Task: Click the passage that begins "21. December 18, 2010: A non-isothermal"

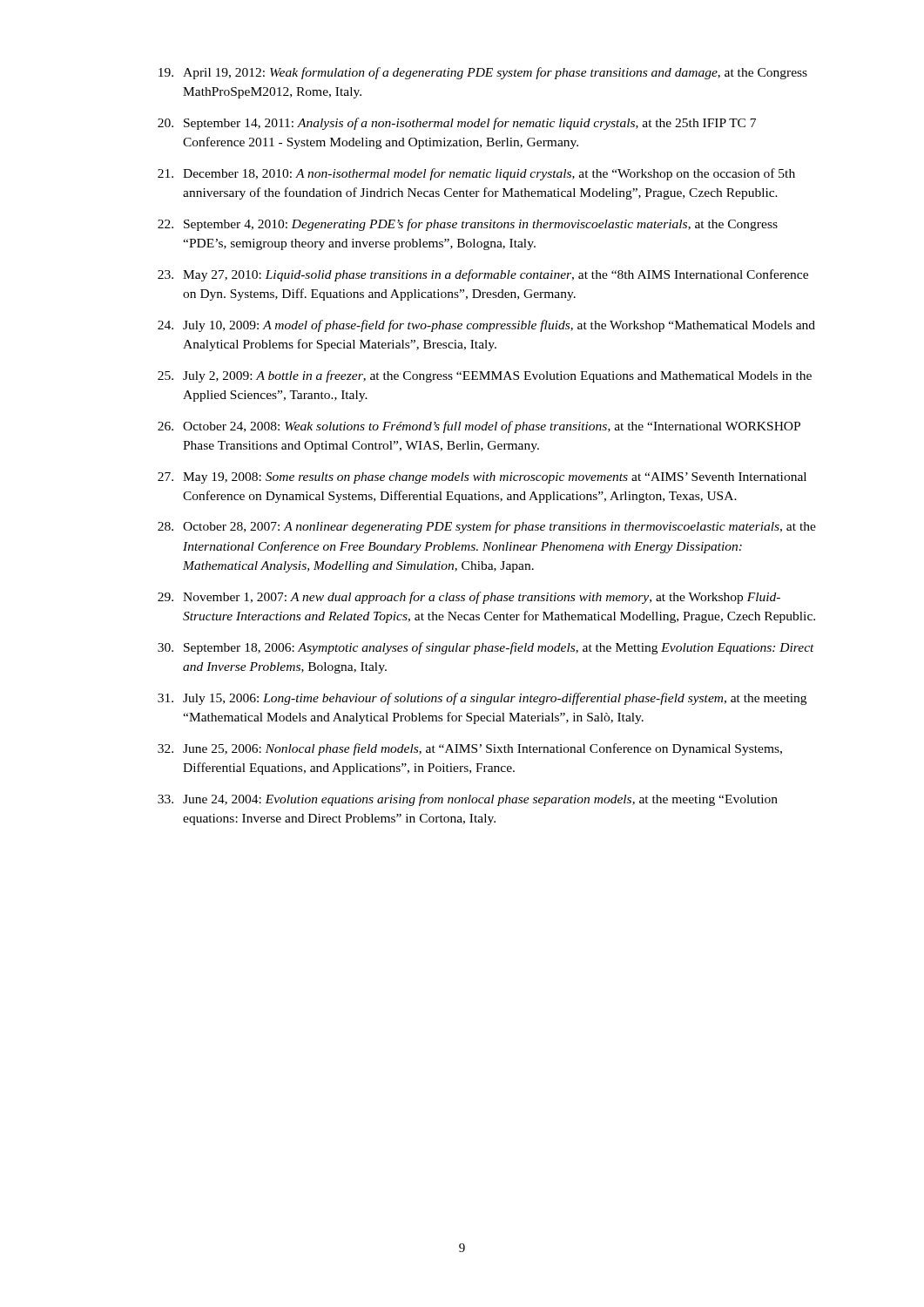Action: click(474, 183)
